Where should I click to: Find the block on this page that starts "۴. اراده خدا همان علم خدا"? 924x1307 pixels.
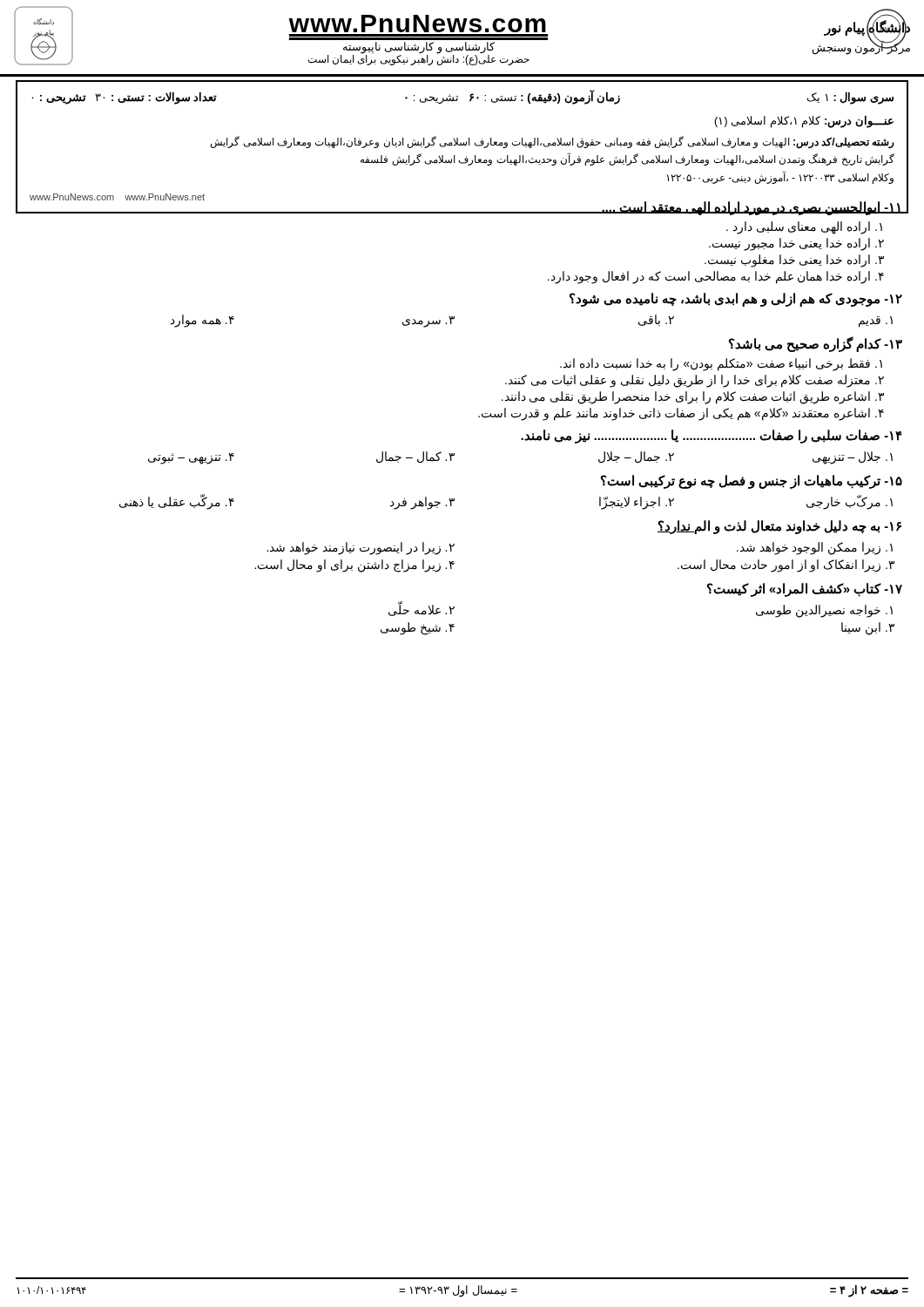pos(716,276)
